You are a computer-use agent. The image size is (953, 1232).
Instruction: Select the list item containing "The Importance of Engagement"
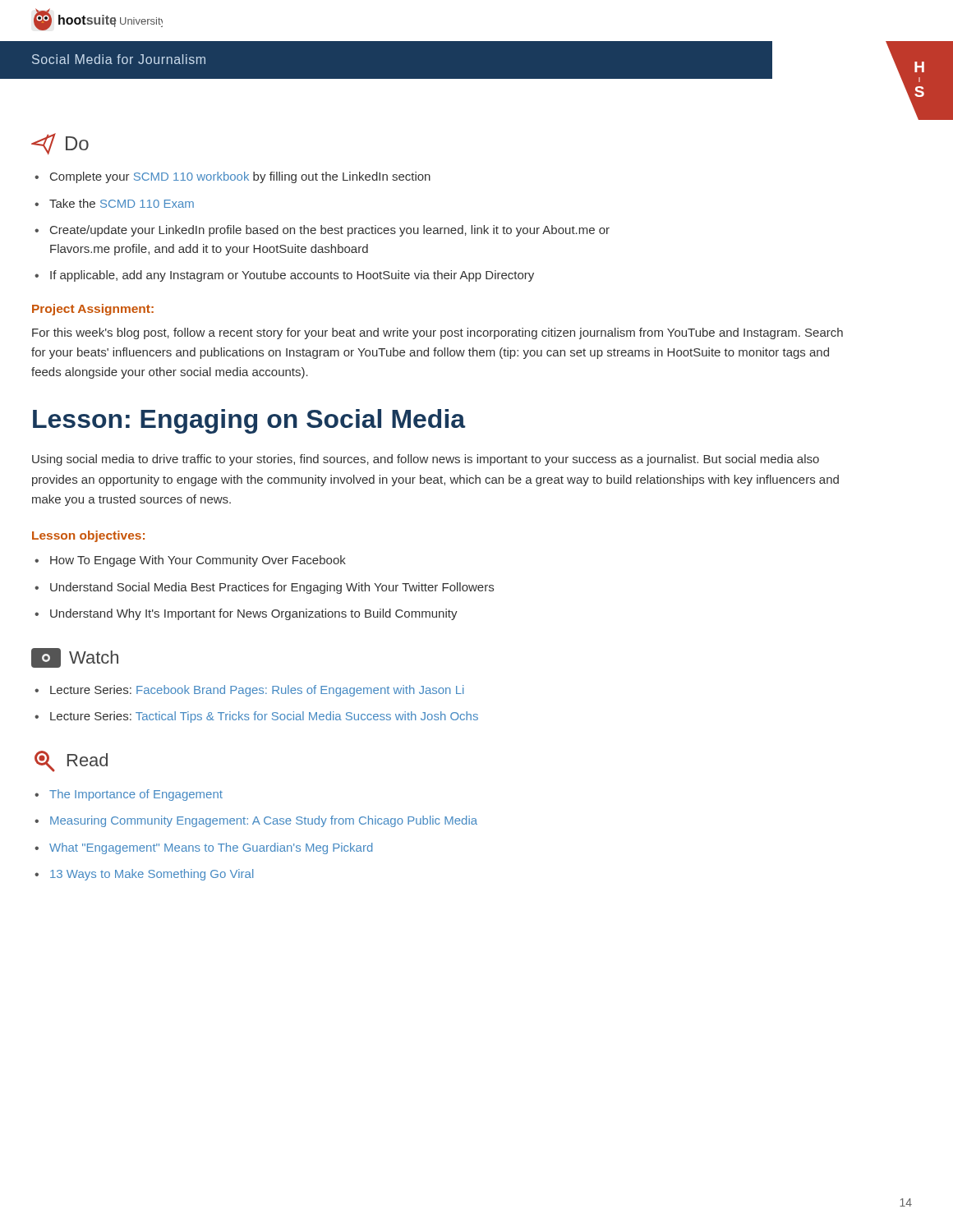pos(136,794)
